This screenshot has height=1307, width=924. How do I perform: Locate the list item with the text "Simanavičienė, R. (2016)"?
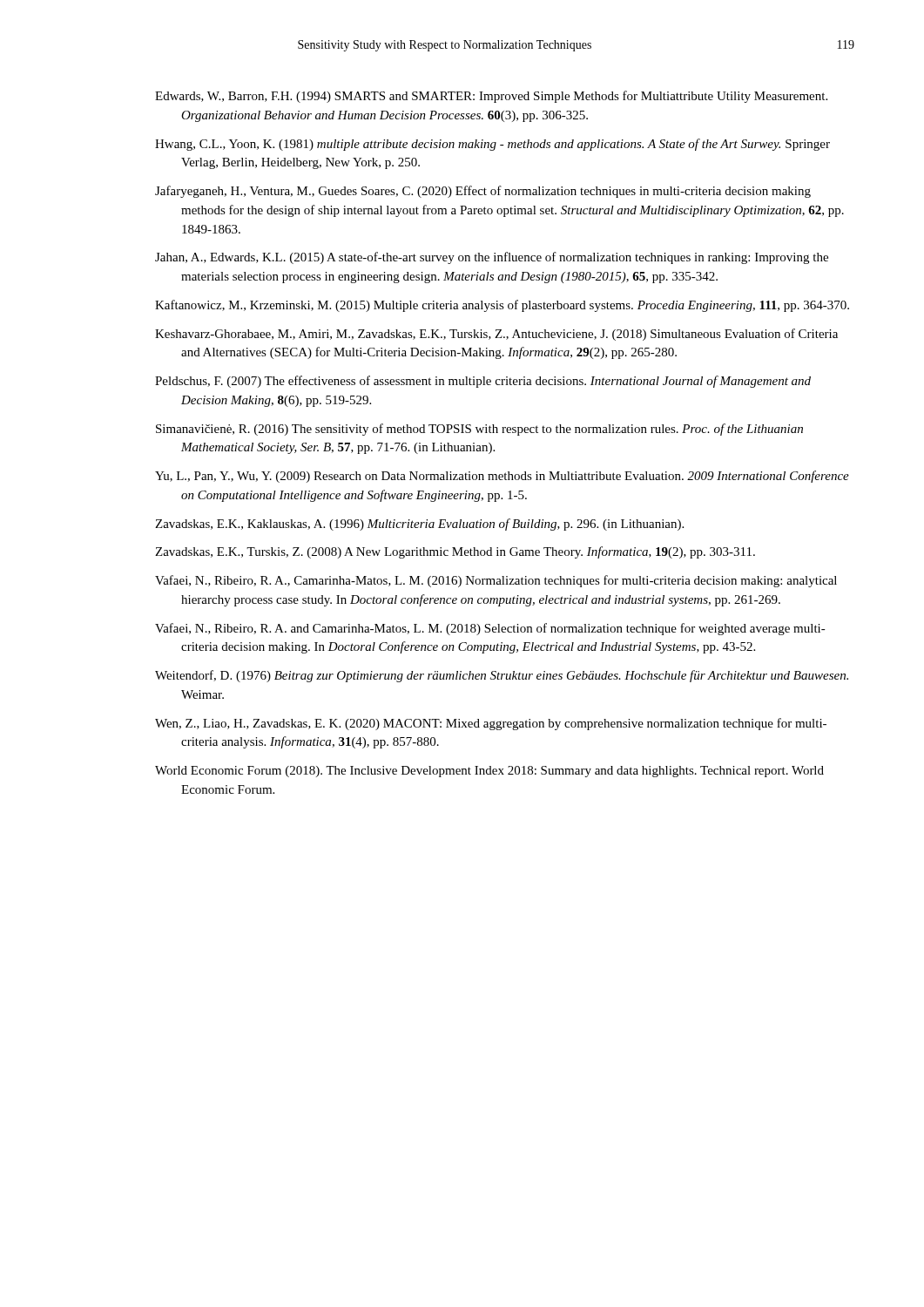pos(479,438)
